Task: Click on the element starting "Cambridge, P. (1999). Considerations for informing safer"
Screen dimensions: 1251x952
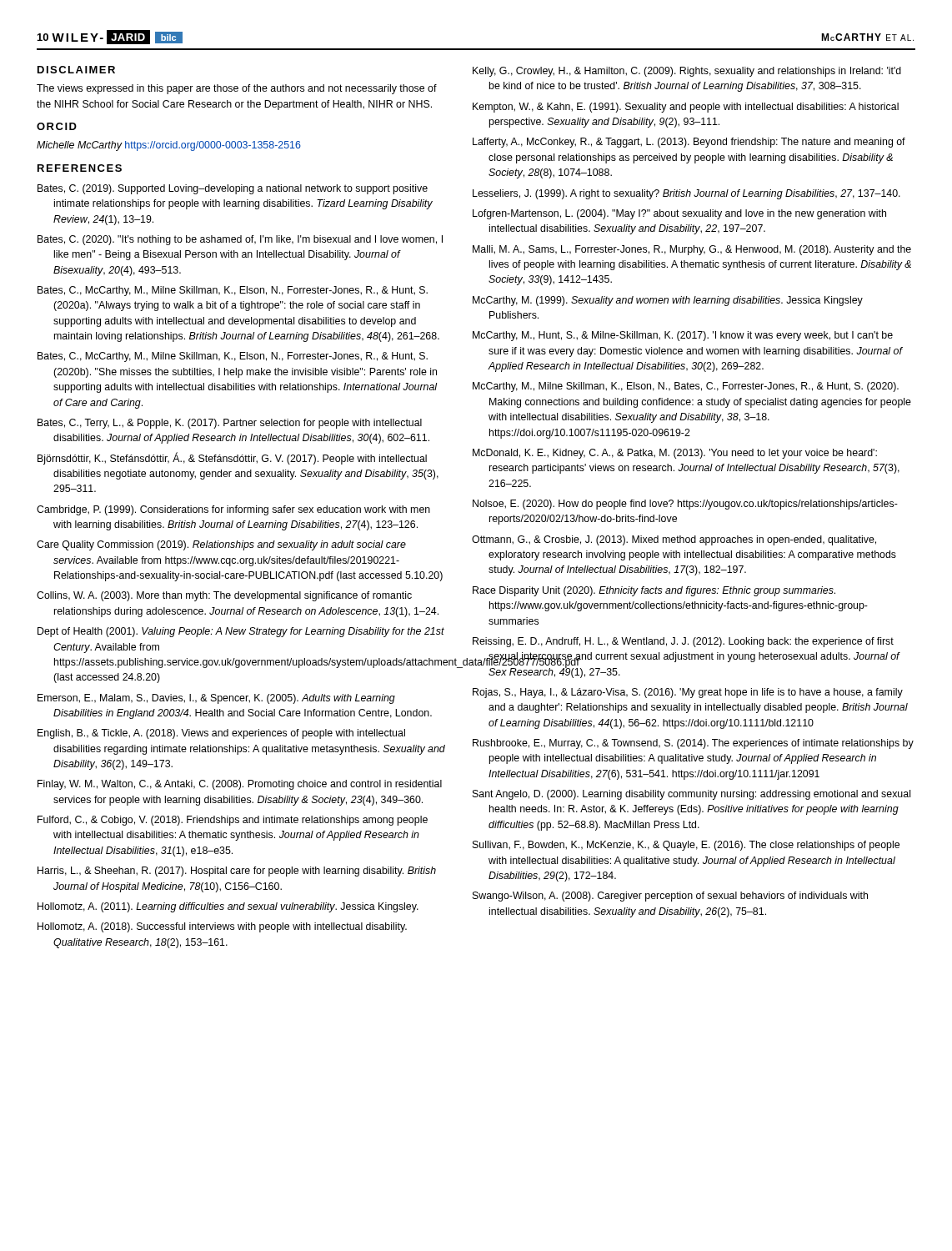Action: (x=233, y=517)
